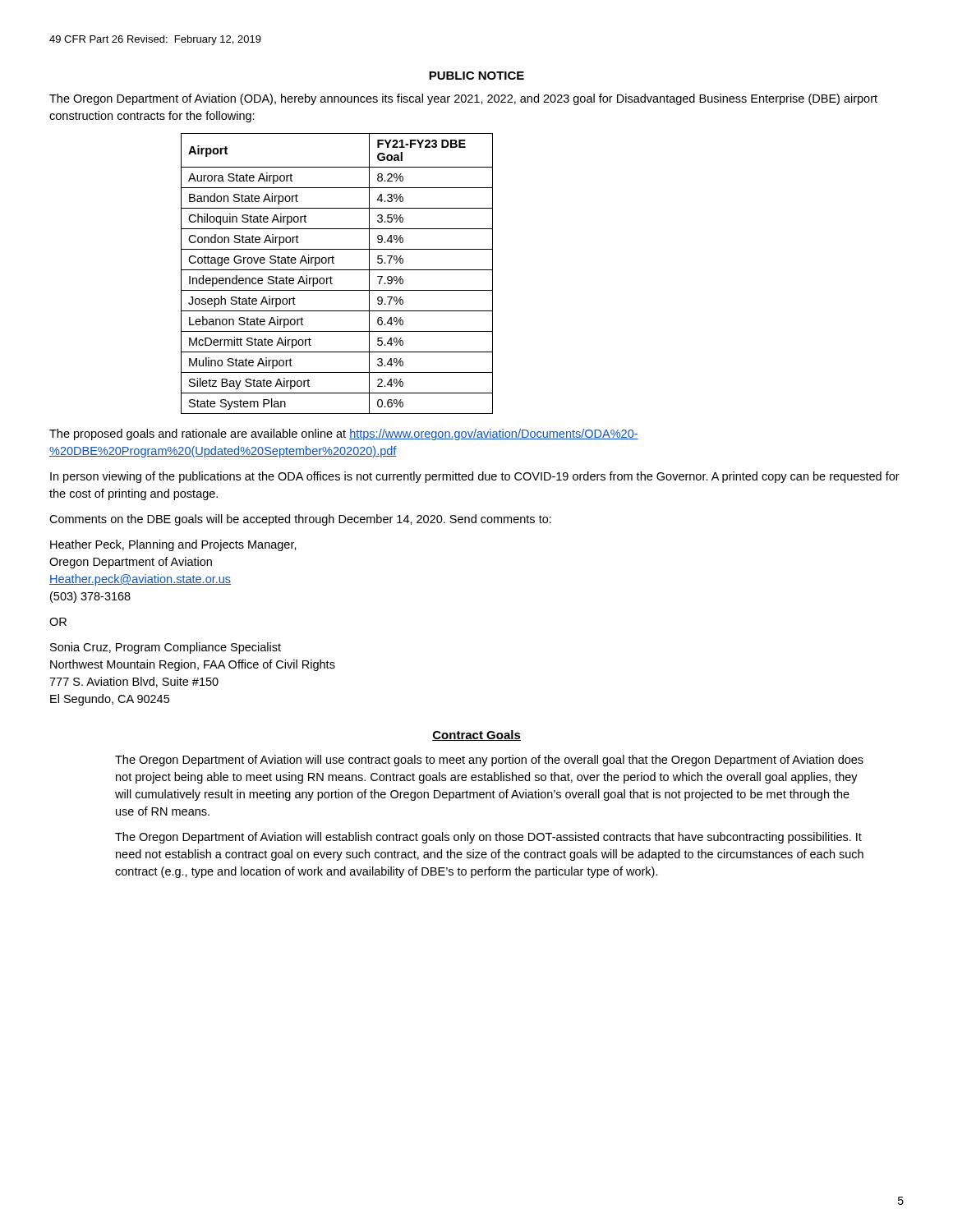Locate the text block that says "Comments on the DBE goals"

pyautogui.click(x=301, y=519)
